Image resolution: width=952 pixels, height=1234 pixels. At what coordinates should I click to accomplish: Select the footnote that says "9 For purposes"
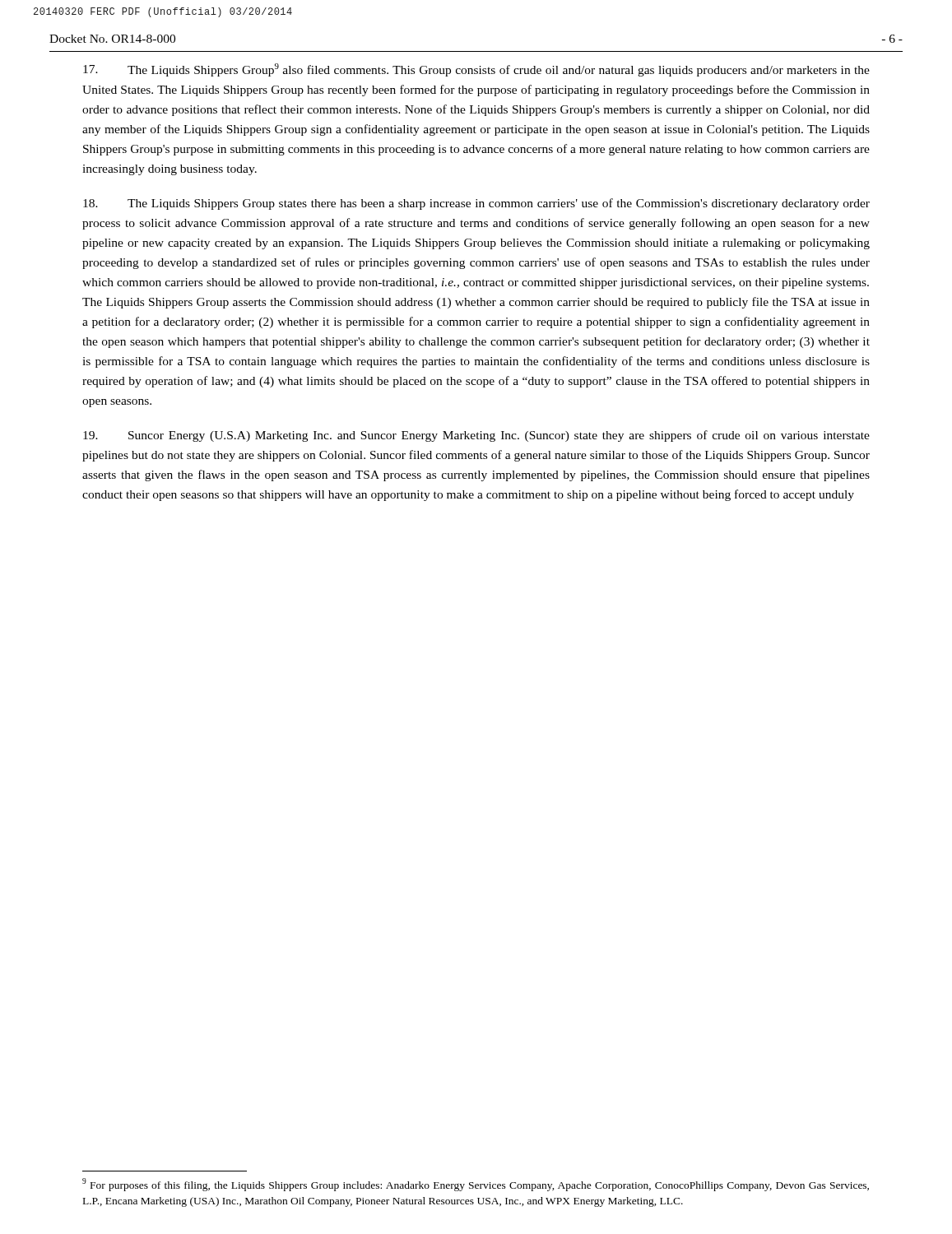click(476, 1192)
